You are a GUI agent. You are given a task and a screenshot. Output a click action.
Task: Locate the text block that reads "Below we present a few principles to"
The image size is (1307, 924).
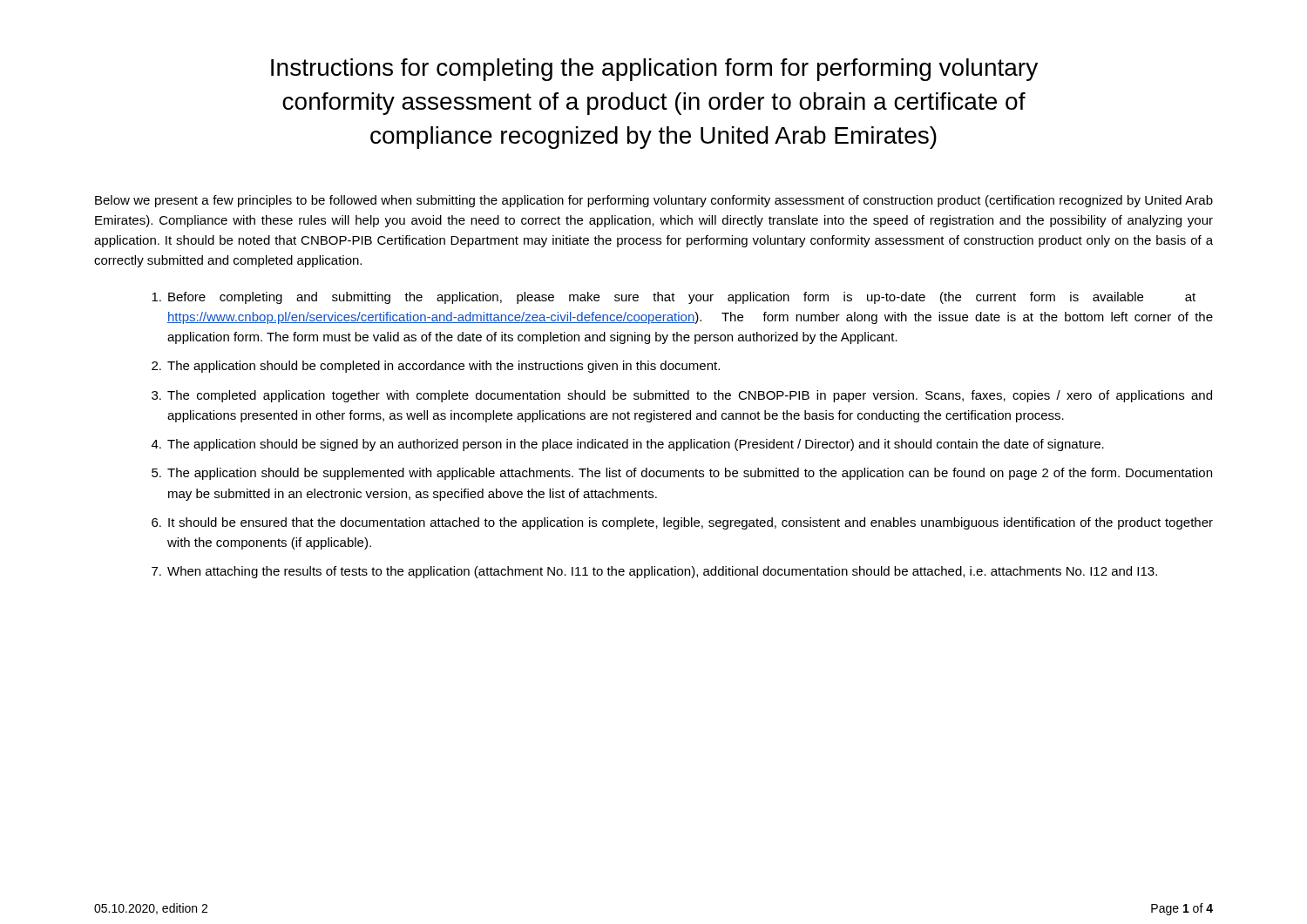pos(654,230)
